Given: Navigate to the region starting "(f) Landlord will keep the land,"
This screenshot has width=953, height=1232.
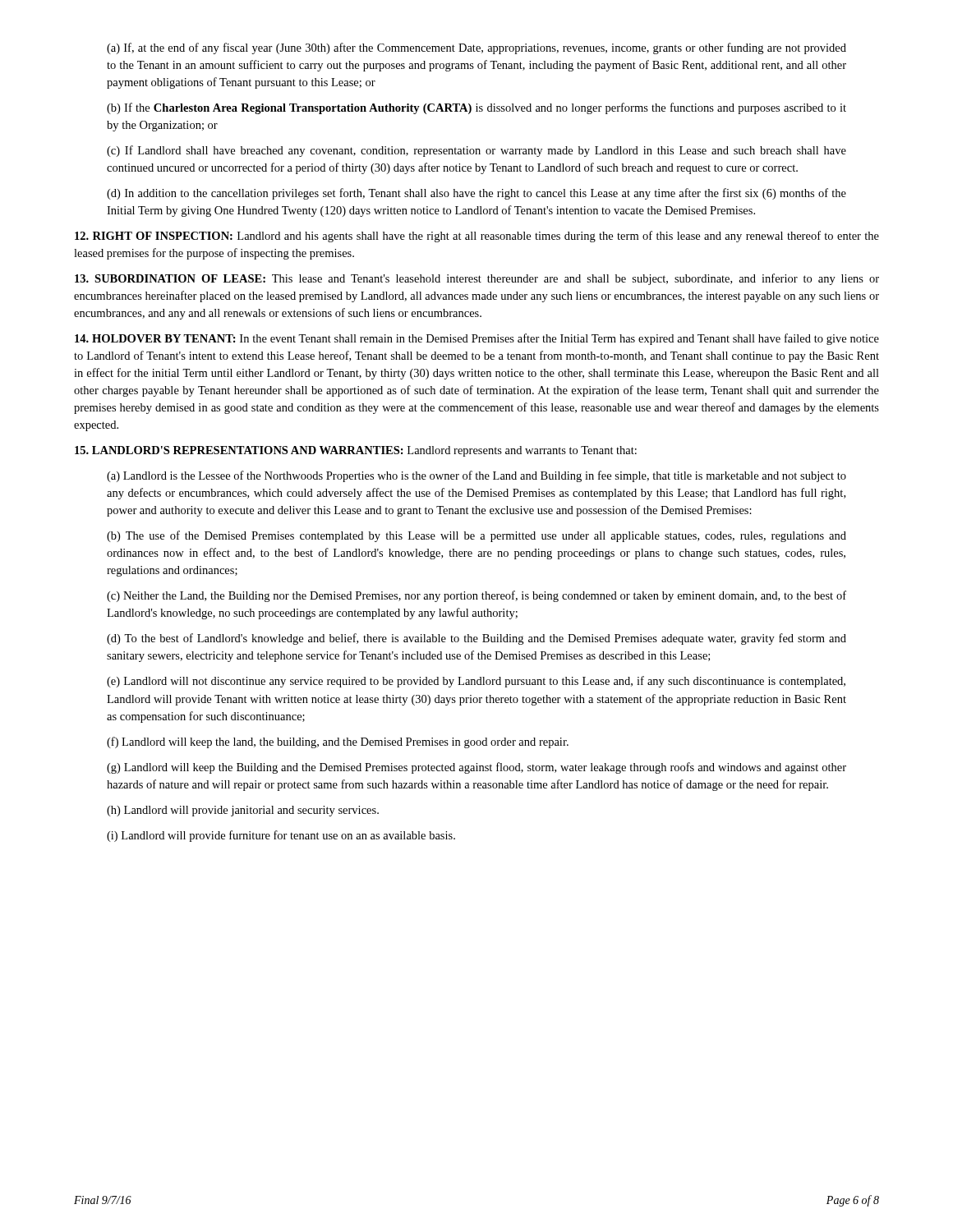Looking at the screenshot, I should tap(476, 742).
